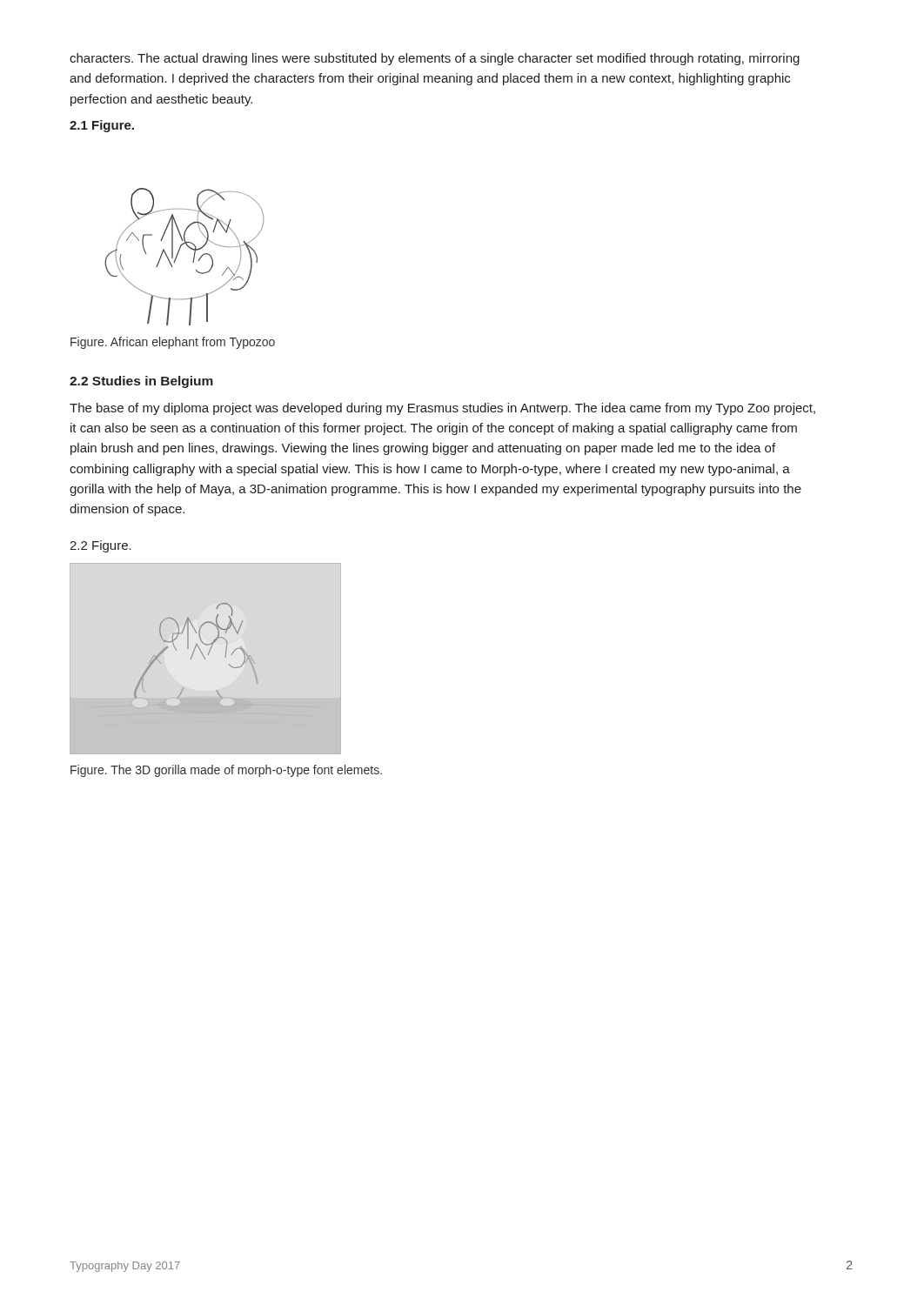
Task: Click on the caption that reads "Figure. African elephant from Typozoo"
Action: 172,342
